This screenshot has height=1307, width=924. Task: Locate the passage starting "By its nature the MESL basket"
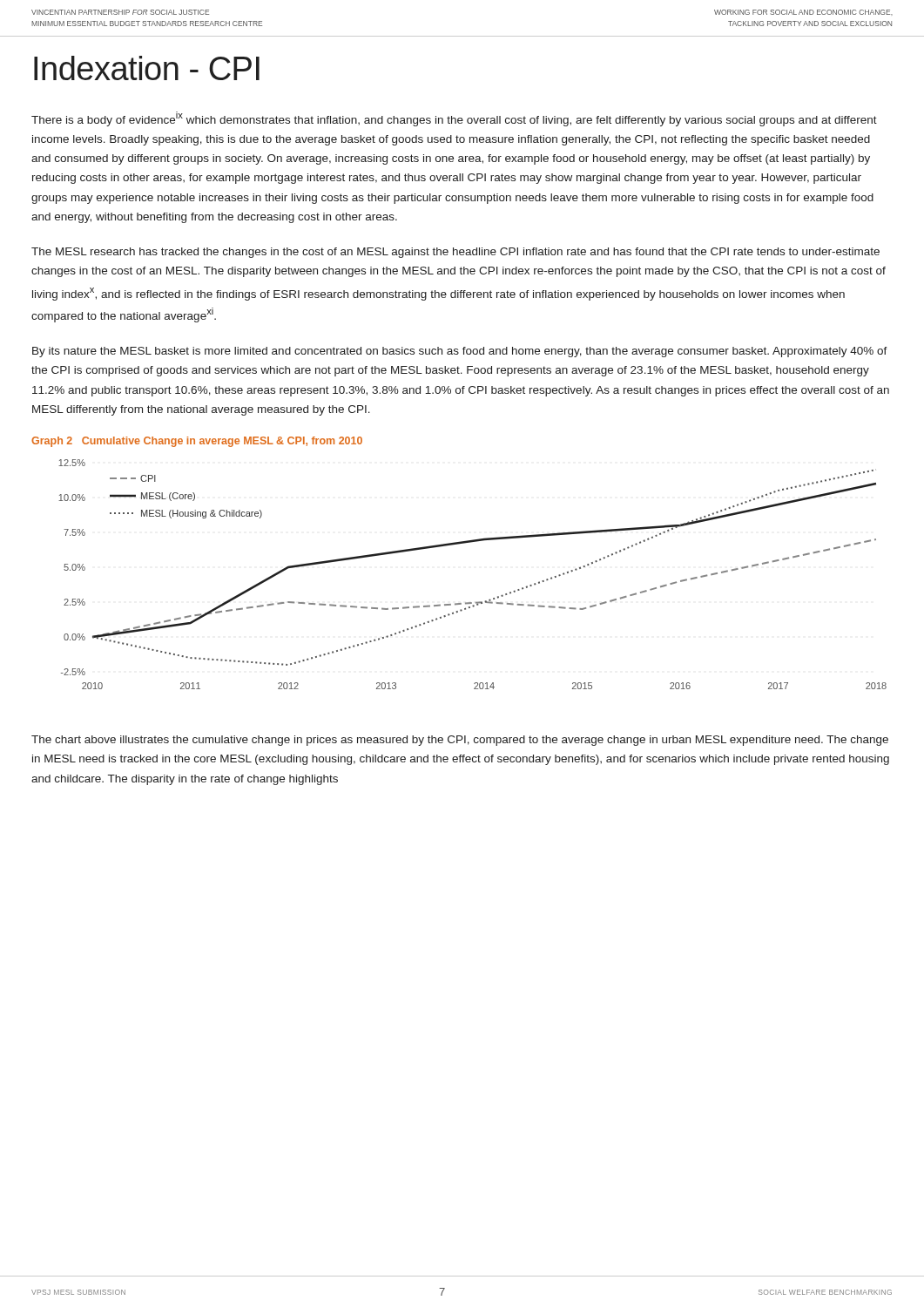460,380
